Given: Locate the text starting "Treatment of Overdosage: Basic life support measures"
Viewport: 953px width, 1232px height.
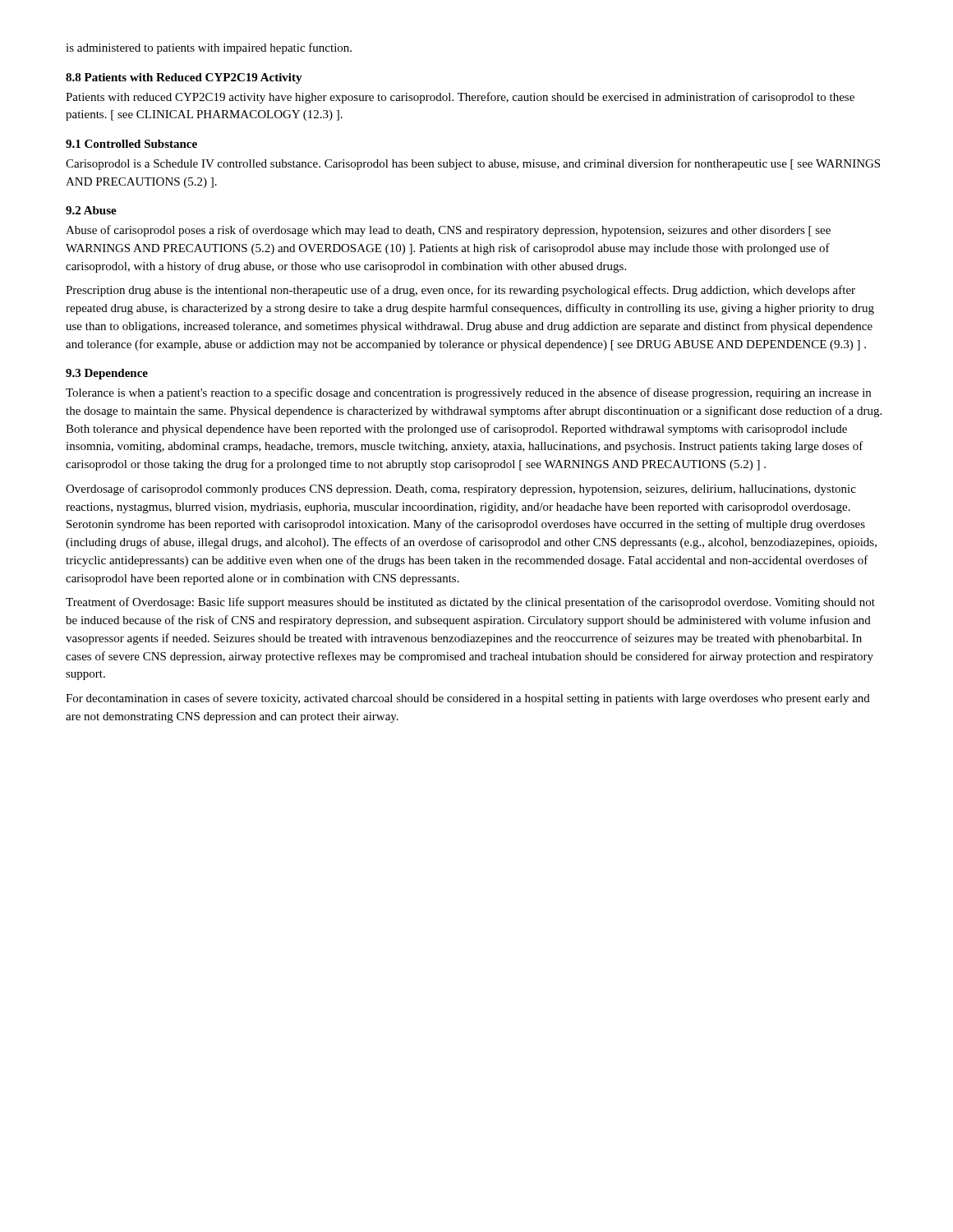Looking at the screenshot, I should [x=470, y=638].
